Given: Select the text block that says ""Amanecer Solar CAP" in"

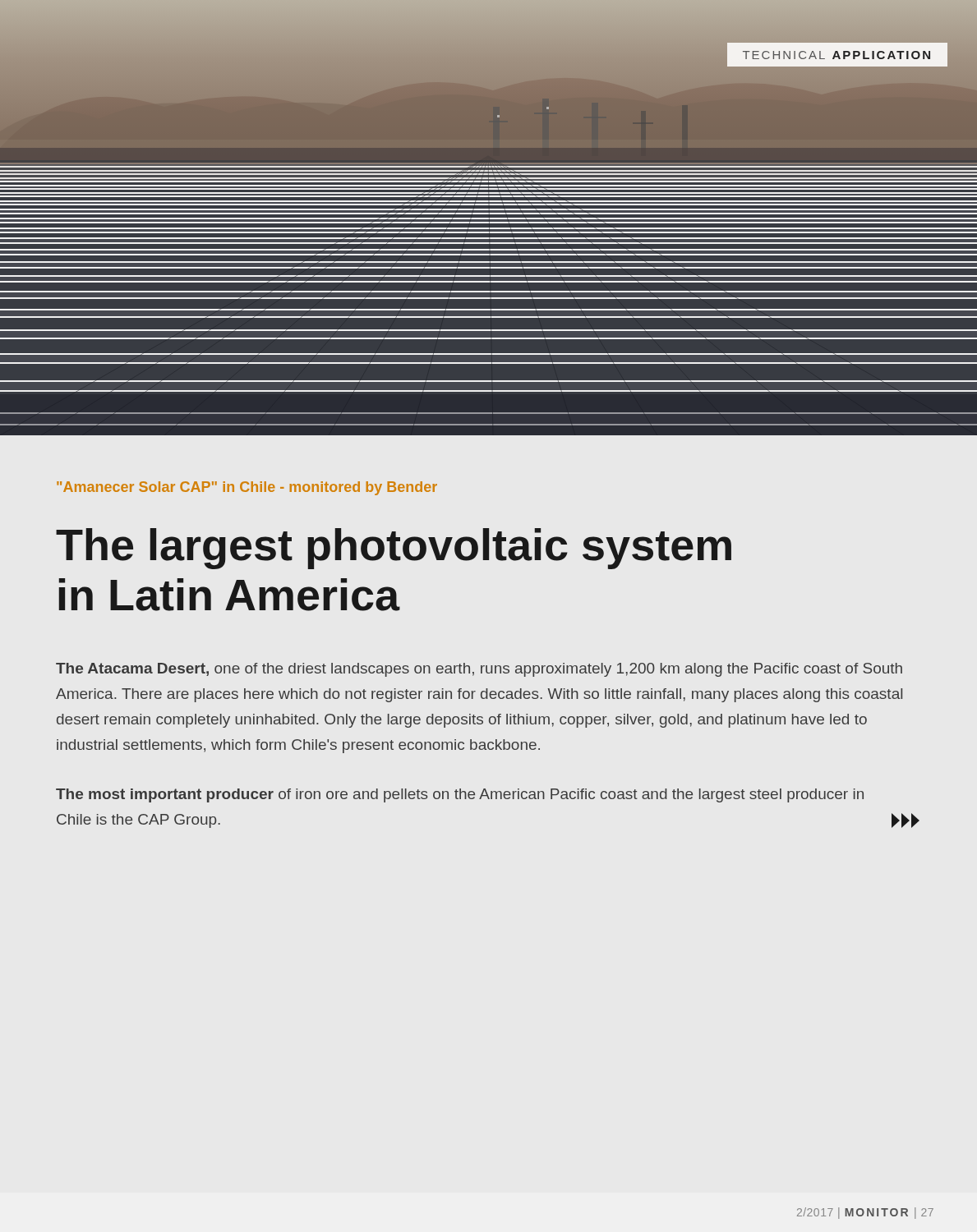Looking at the screenshot, I should (x=247, y=487).
